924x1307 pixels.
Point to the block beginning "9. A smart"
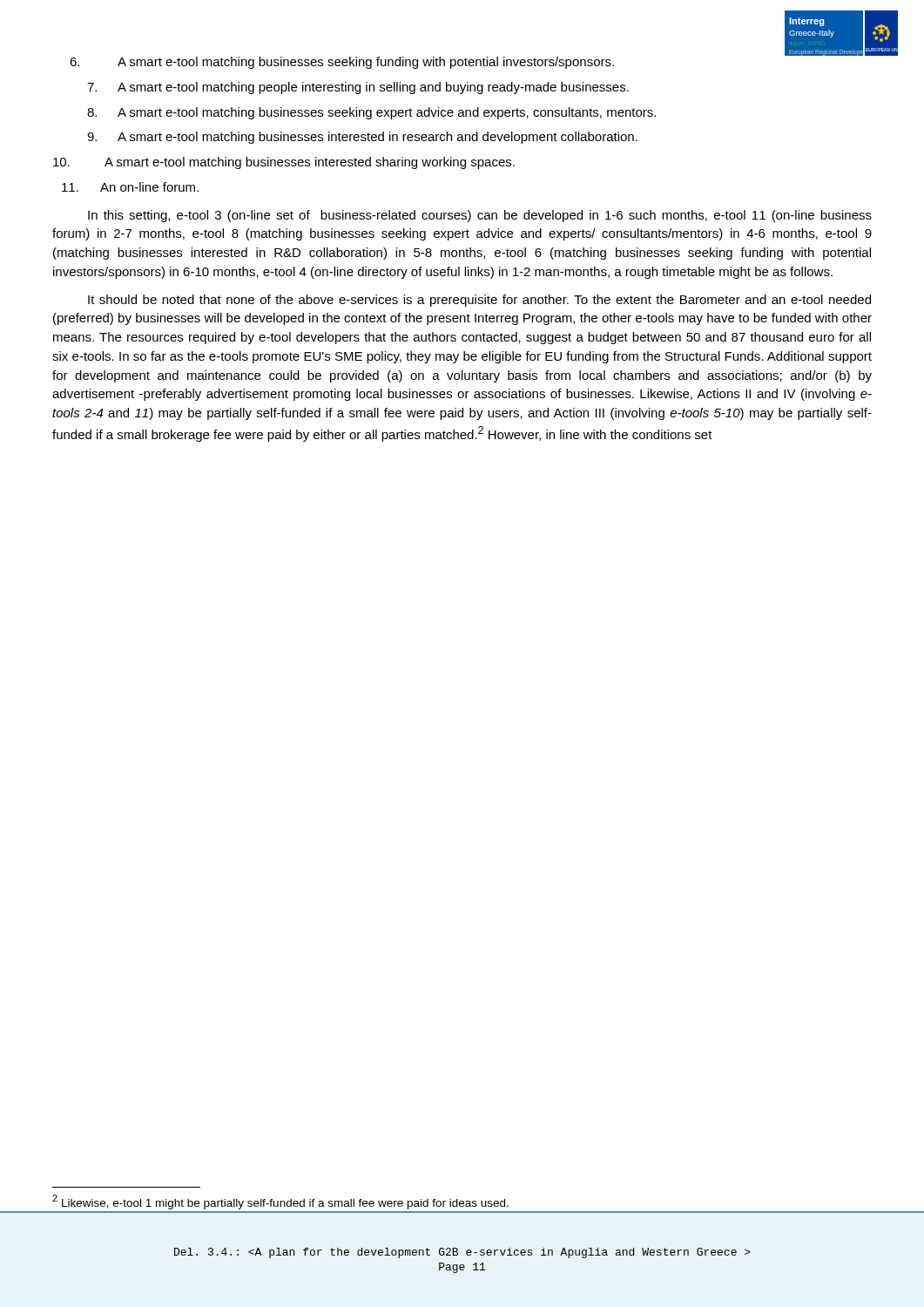coord(479,137)
